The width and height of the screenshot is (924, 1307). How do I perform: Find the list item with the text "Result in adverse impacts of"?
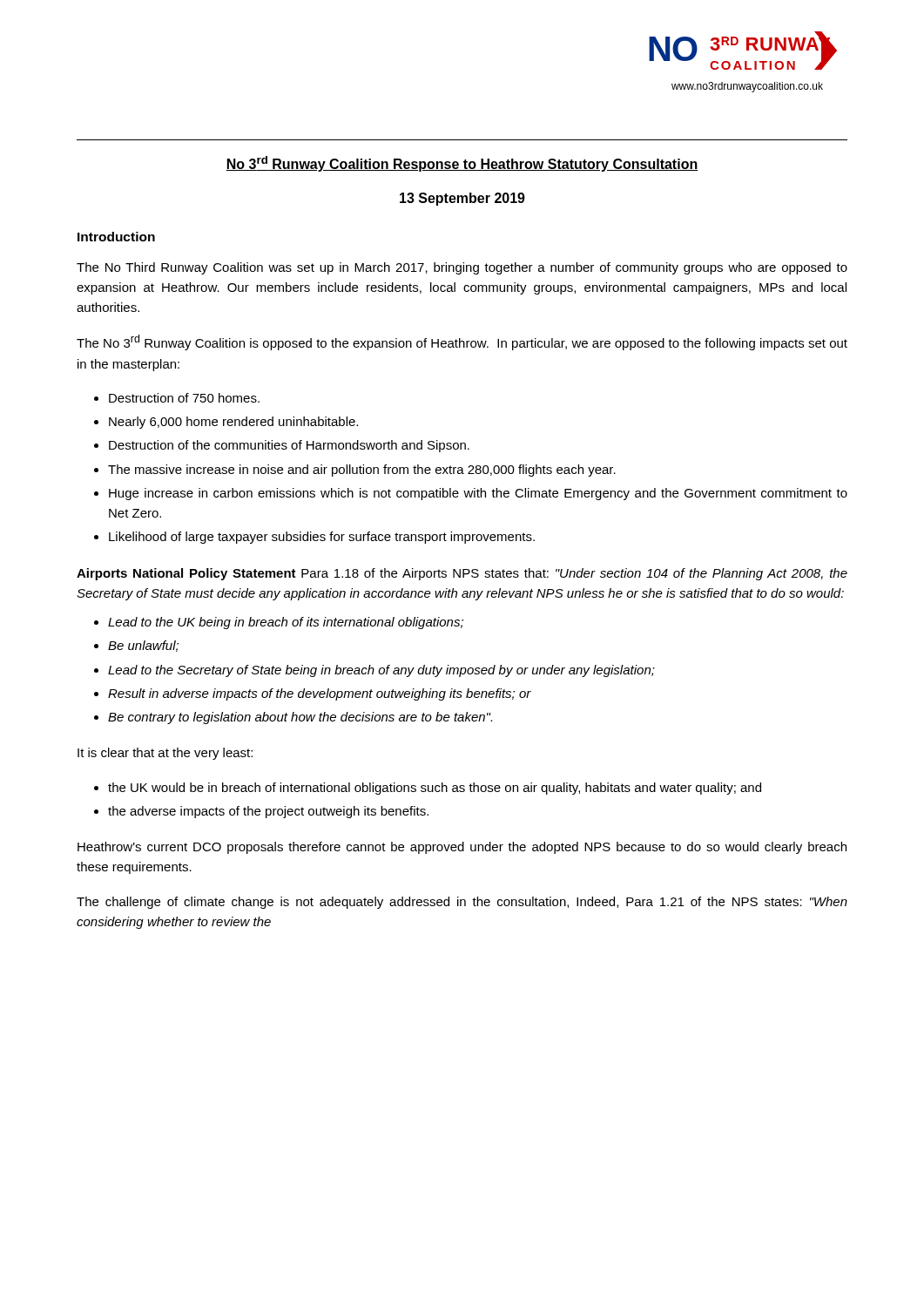319,693
